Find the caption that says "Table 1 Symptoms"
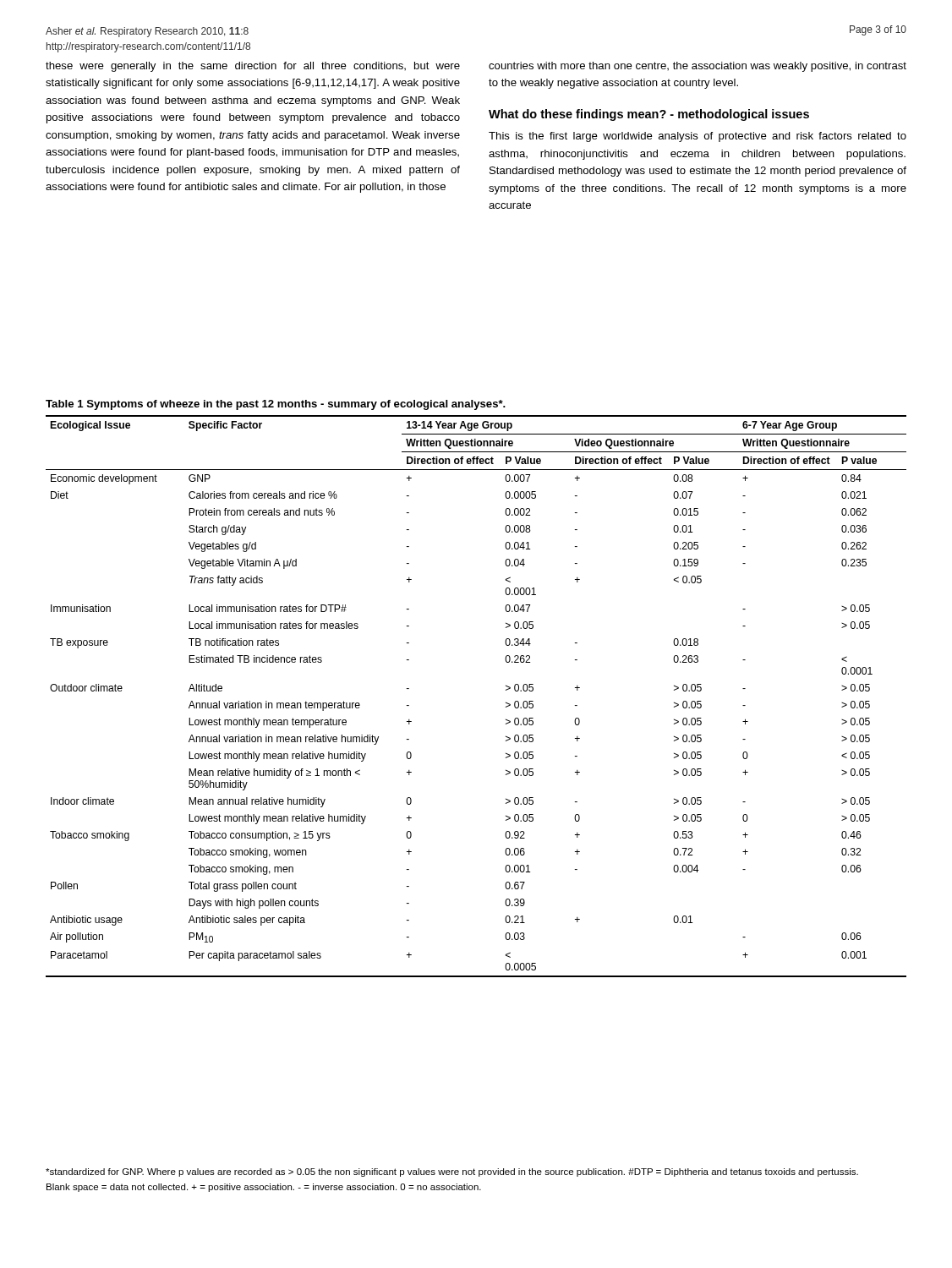The height and width of the screenshot is (1268, 952). tap(276, 404)
